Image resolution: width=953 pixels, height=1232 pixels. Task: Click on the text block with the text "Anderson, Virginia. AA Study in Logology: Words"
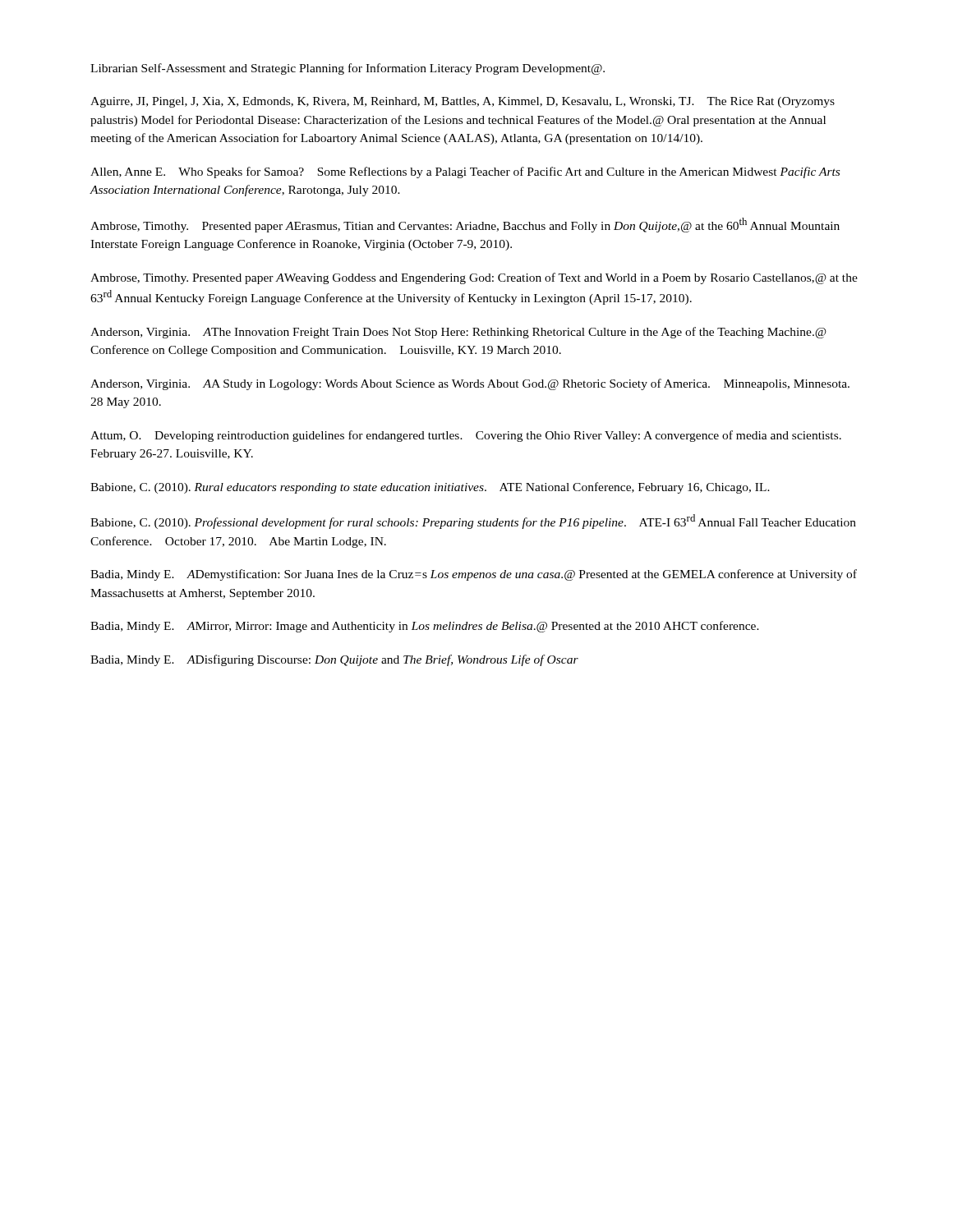click(x=475, y=392)
